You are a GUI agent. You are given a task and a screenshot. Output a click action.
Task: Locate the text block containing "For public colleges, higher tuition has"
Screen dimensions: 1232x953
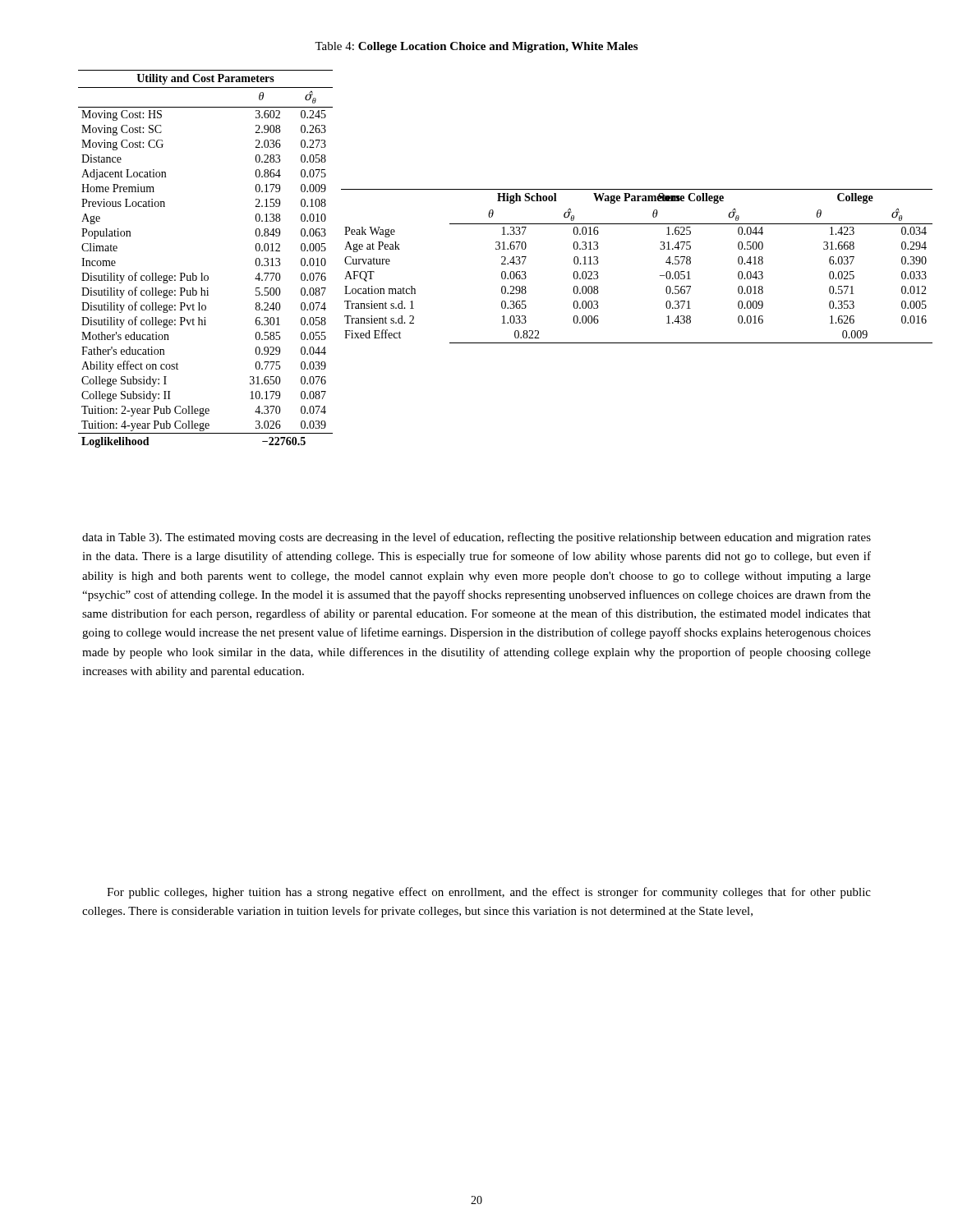(476, 902)
